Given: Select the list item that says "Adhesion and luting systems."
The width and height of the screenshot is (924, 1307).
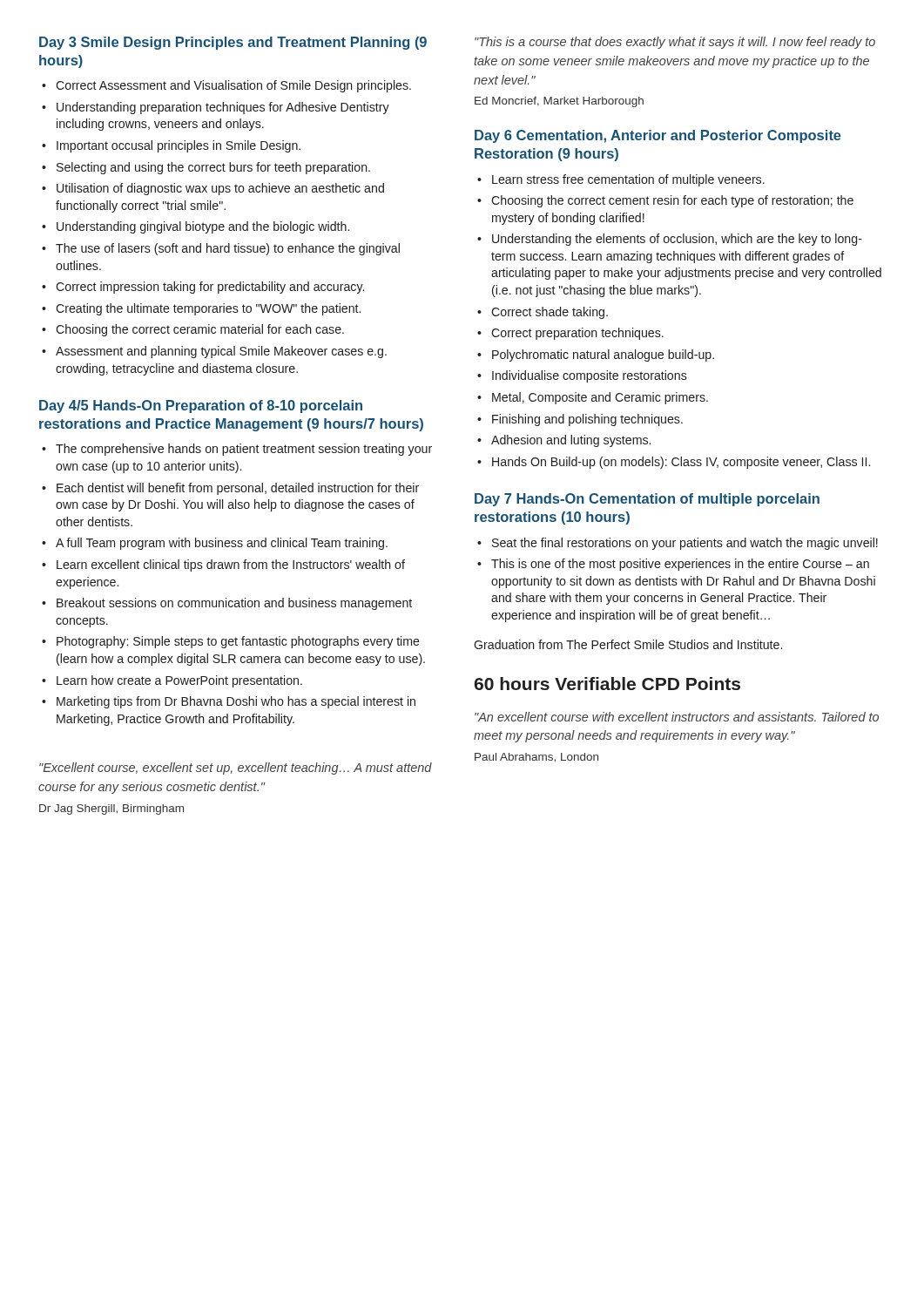Looking at the screenshot, I should pyautogui.click(x=572, y=440).
